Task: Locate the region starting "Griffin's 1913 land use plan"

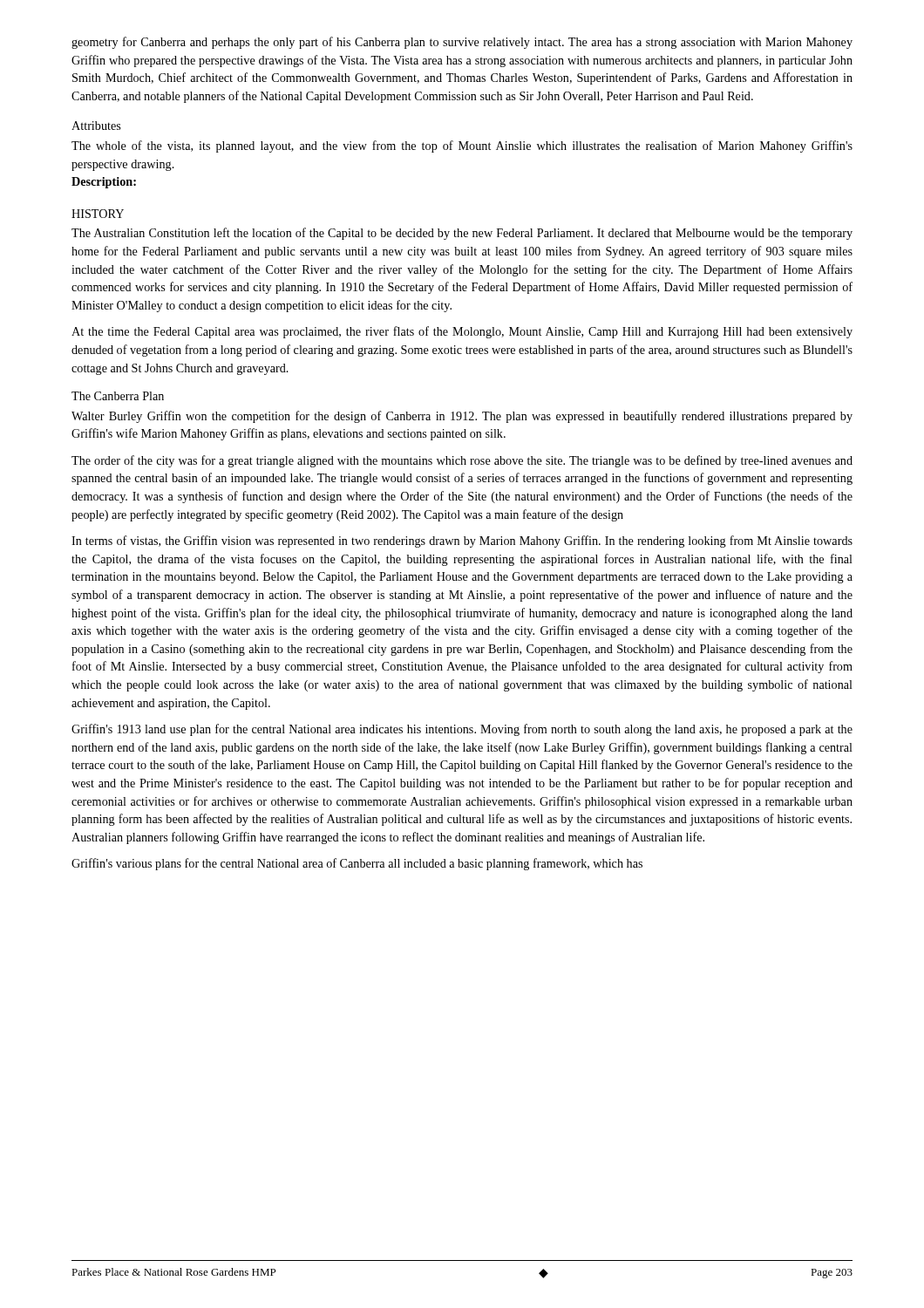Action: point(462,783)
